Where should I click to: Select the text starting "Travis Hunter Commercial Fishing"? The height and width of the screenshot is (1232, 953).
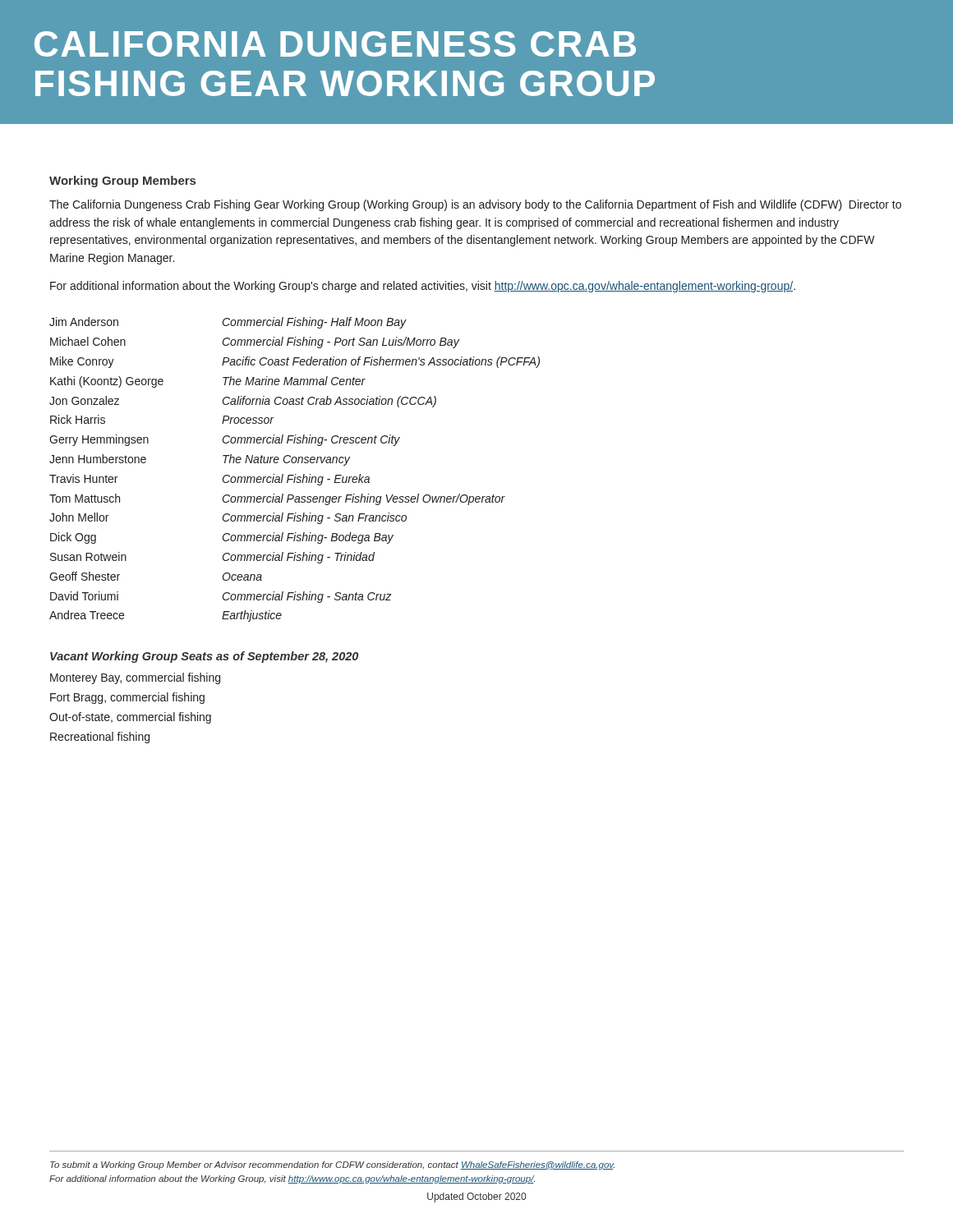87,479
